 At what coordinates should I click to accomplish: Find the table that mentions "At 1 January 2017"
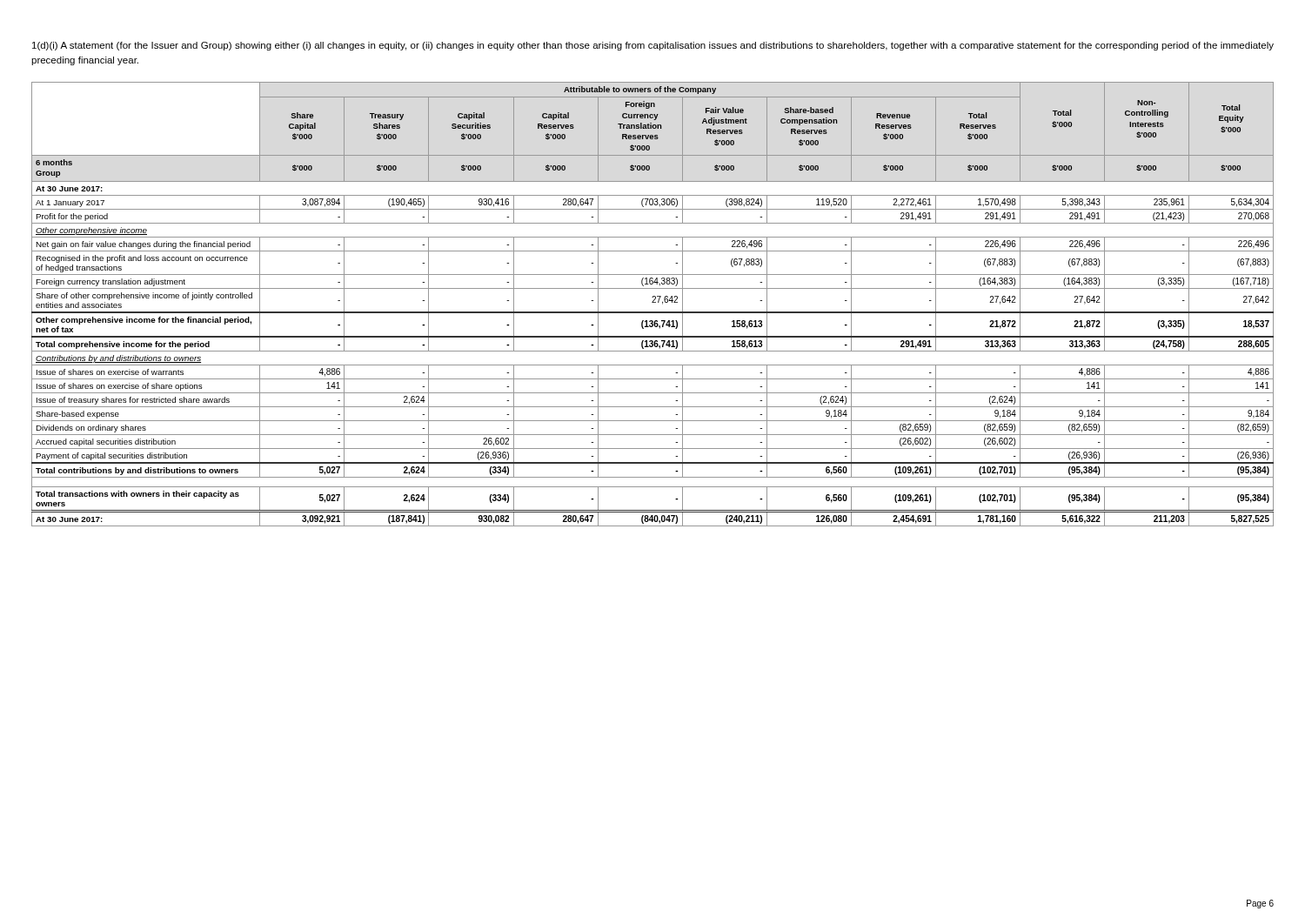click(x=652, y=304)
